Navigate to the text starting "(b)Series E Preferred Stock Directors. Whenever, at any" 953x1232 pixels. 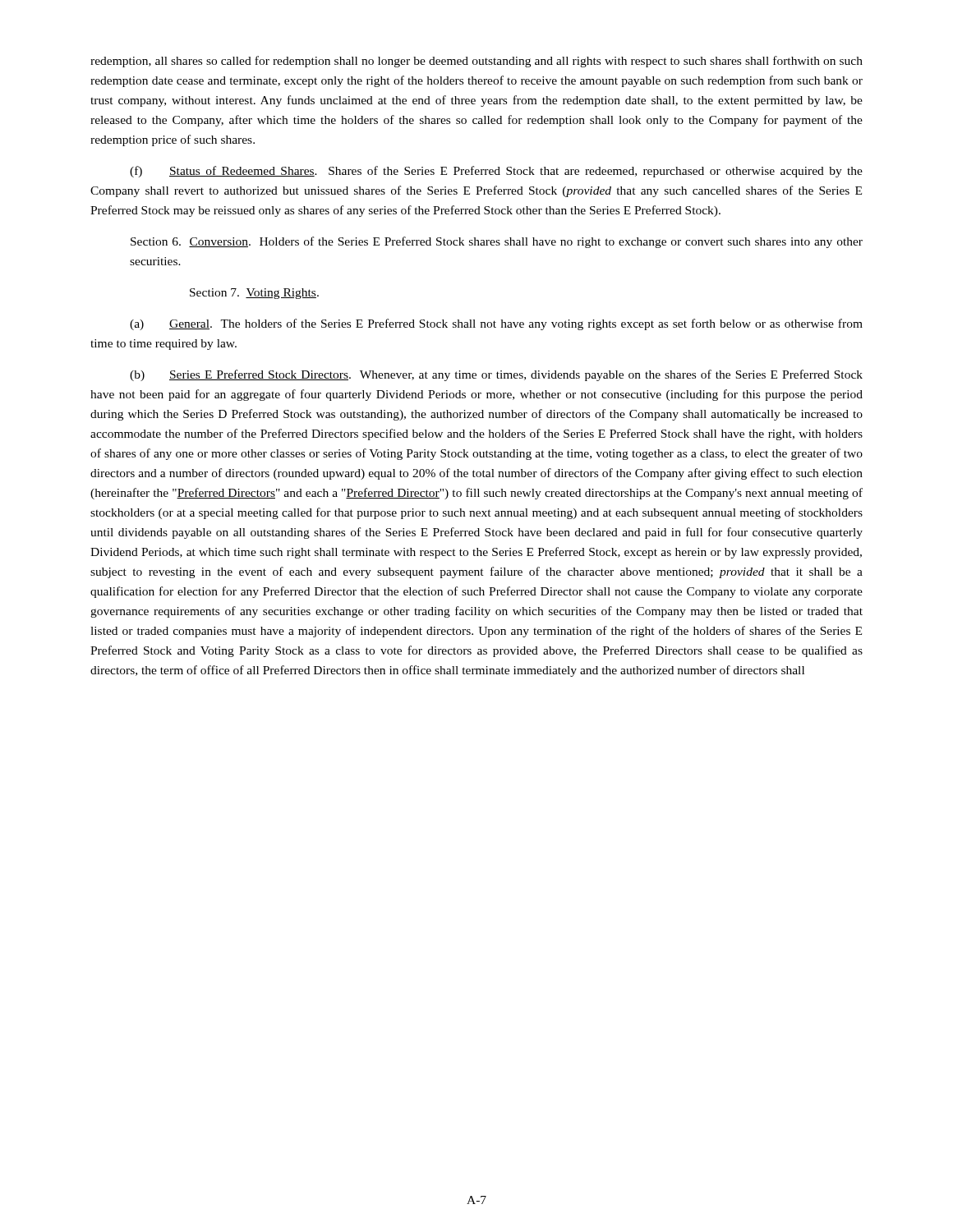coord(476,523)
